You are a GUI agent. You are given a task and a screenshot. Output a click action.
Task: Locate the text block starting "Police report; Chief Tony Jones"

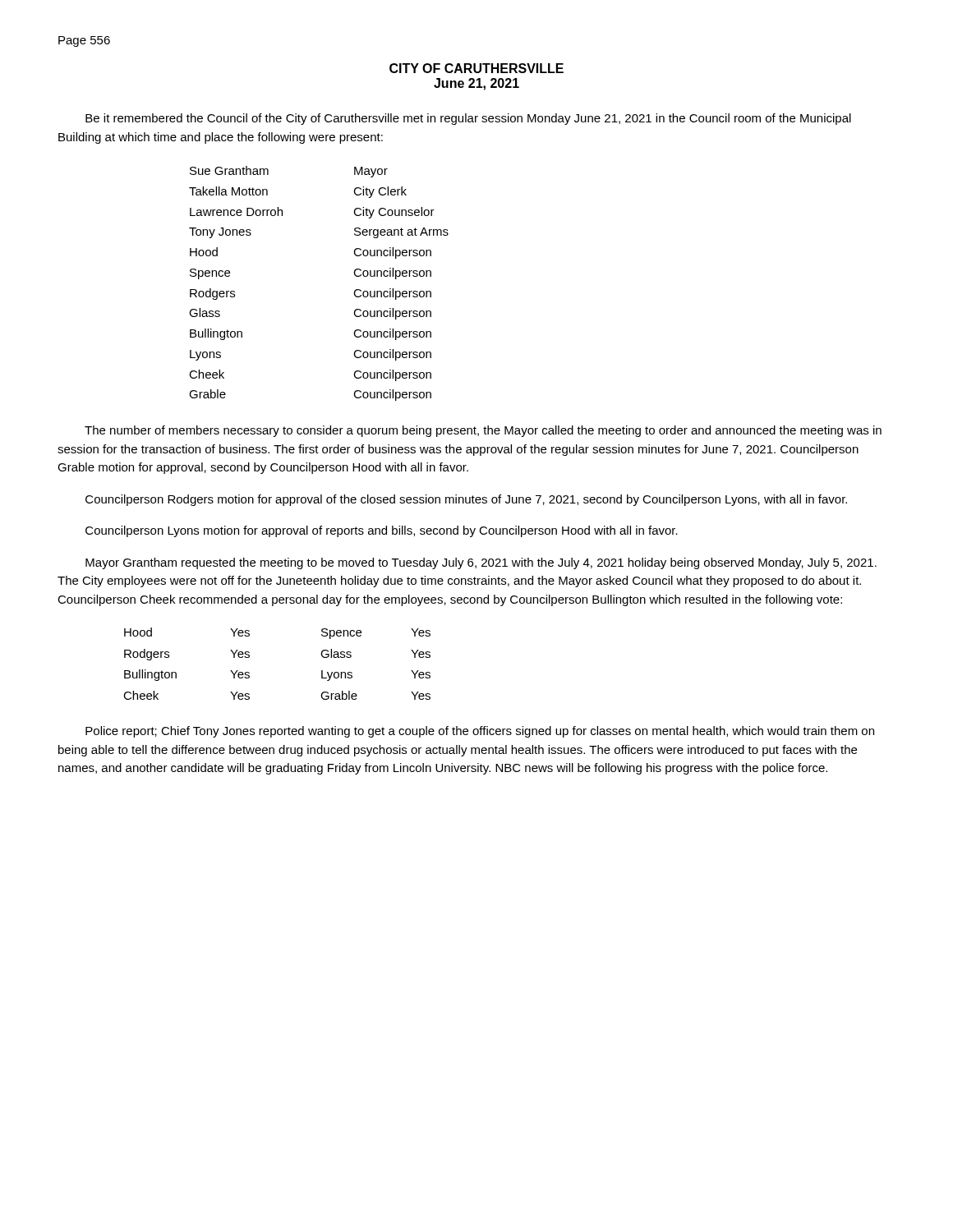pyautogui.click(x=466, y=749)
